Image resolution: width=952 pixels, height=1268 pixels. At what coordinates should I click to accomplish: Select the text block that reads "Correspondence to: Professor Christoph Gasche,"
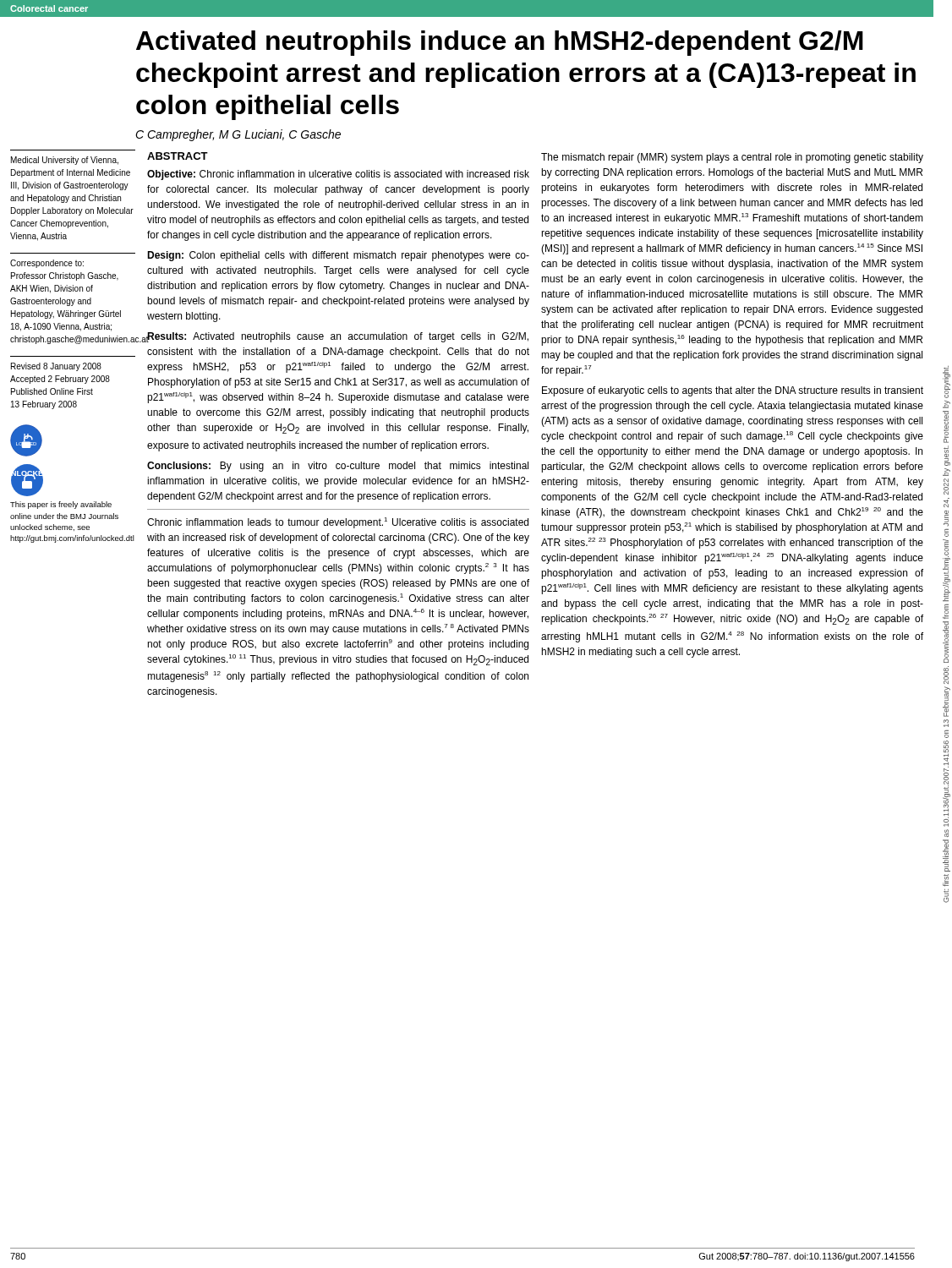[73, 302]
